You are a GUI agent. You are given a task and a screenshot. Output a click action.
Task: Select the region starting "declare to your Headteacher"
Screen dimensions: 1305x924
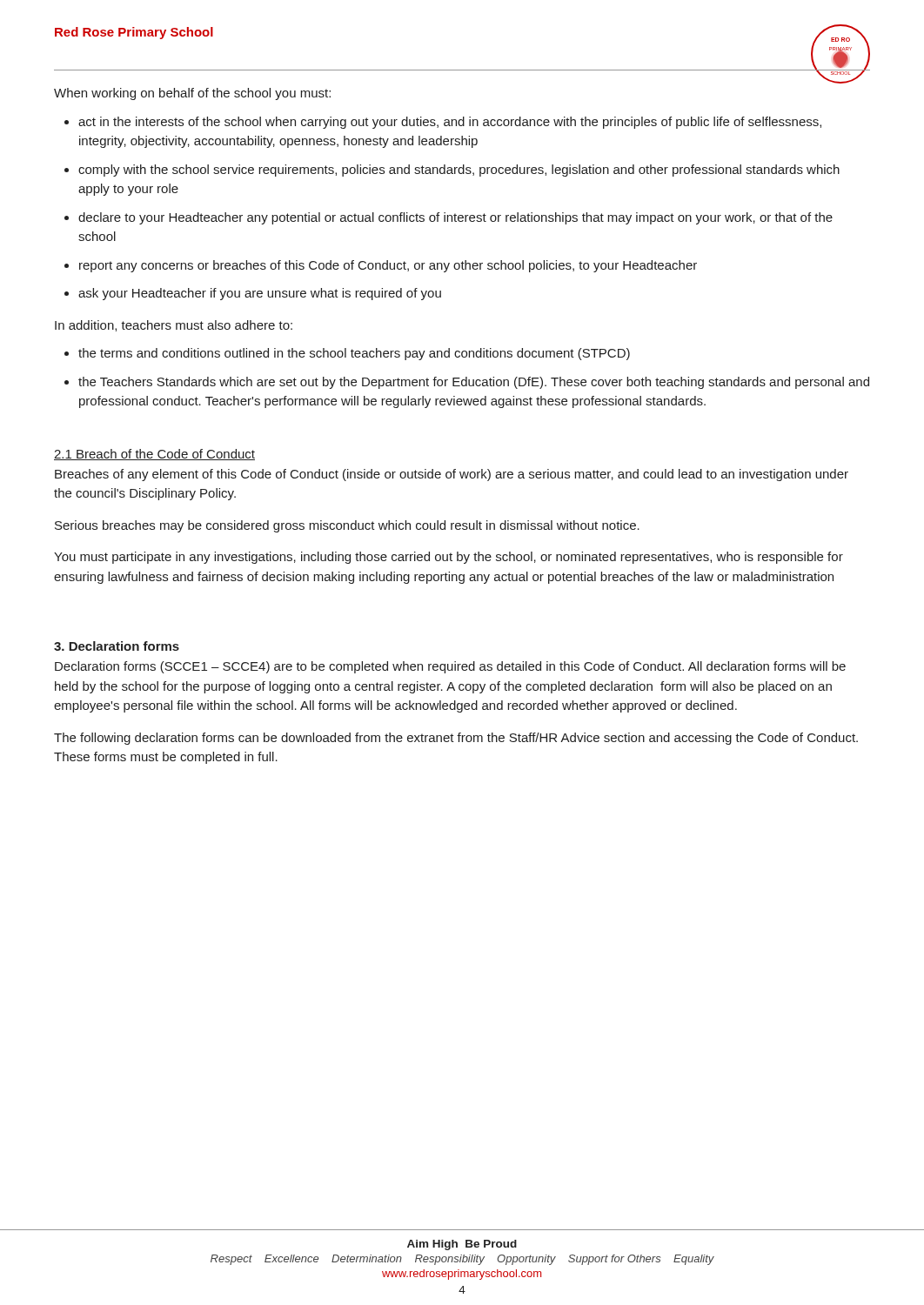click(455, 226)
